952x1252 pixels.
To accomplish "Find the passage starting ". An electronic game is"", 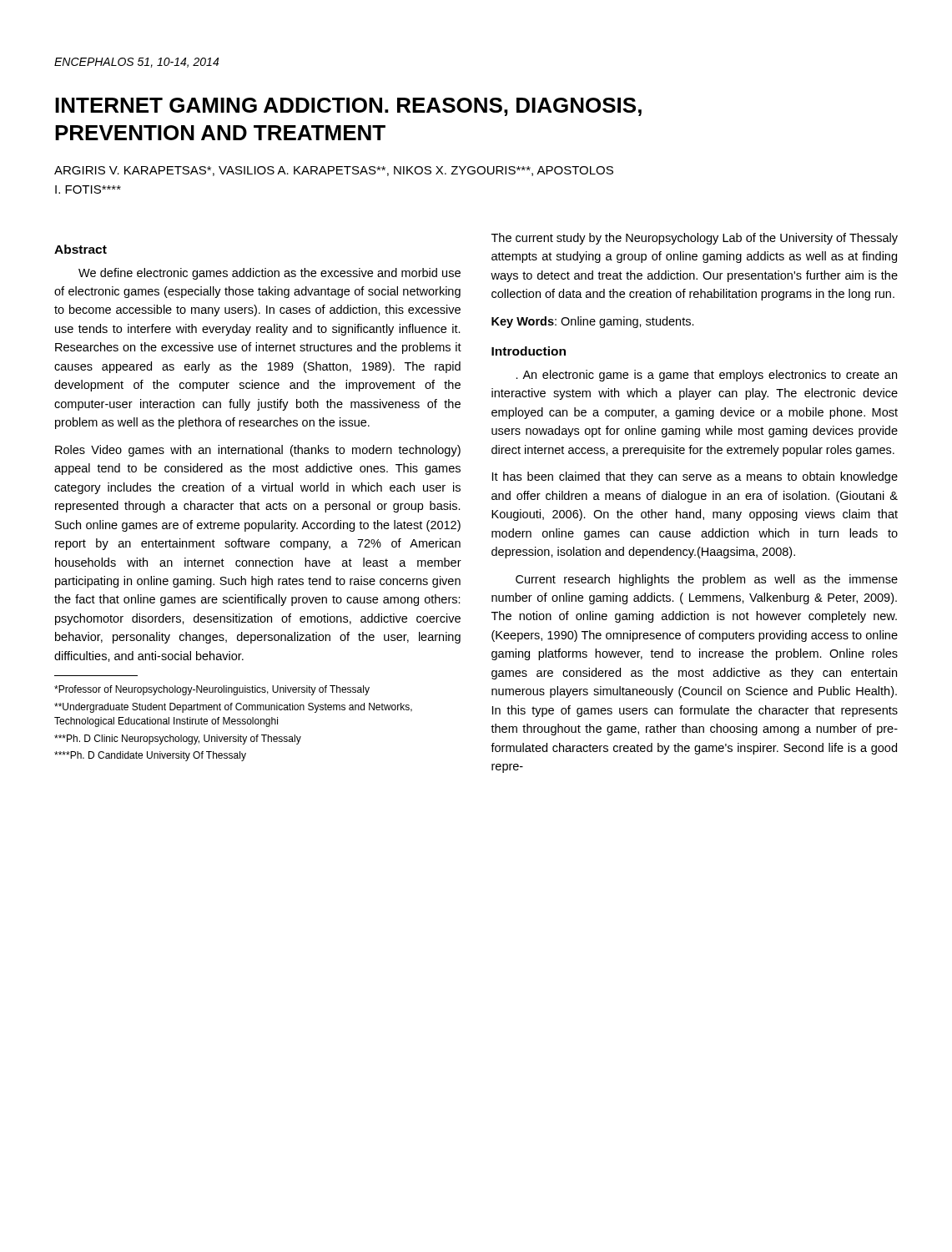I will pyautogui.click(x=694, y=412).
